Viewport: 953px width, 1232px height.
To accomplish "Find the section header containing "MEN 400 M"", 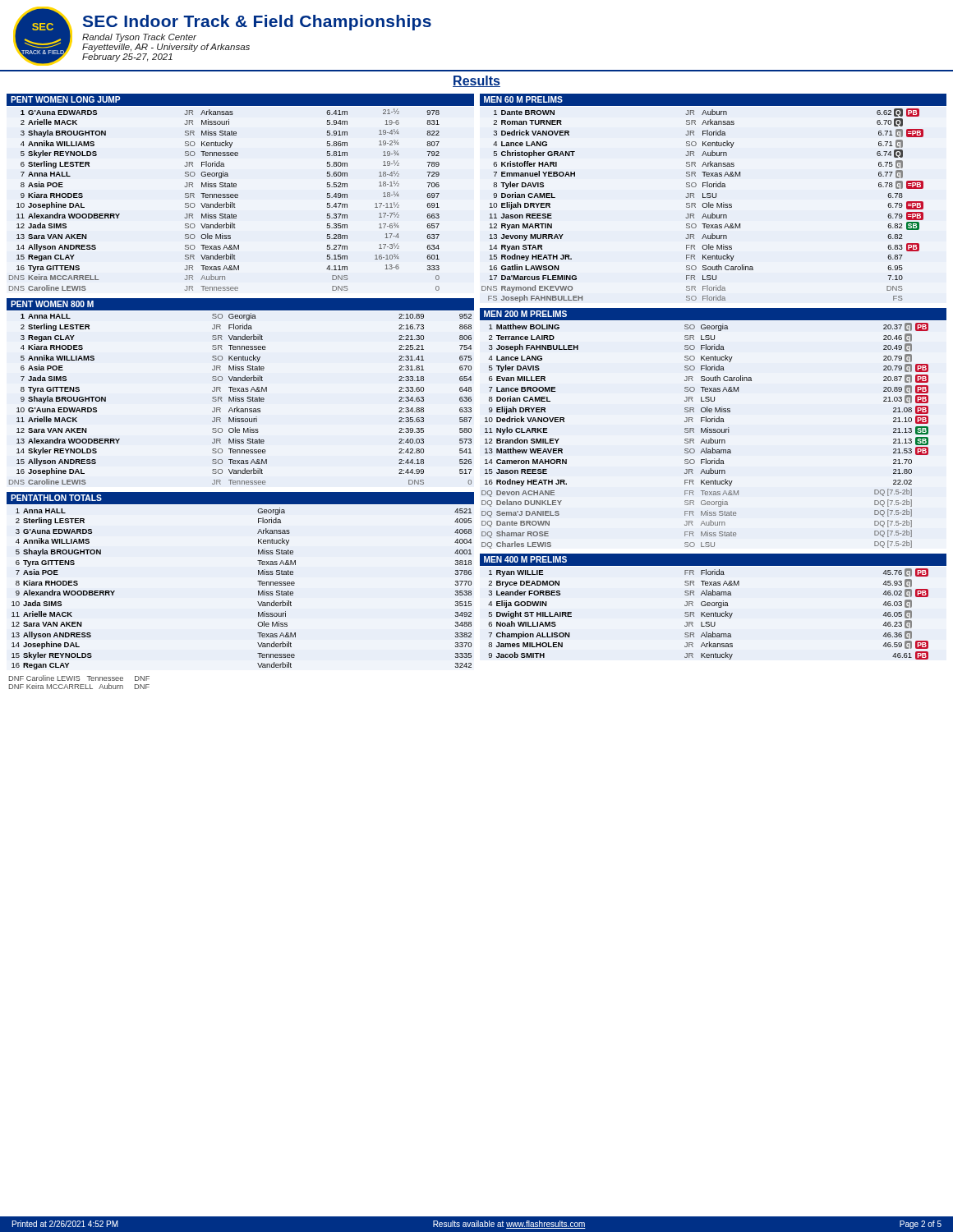I will (x=525, y=560).
